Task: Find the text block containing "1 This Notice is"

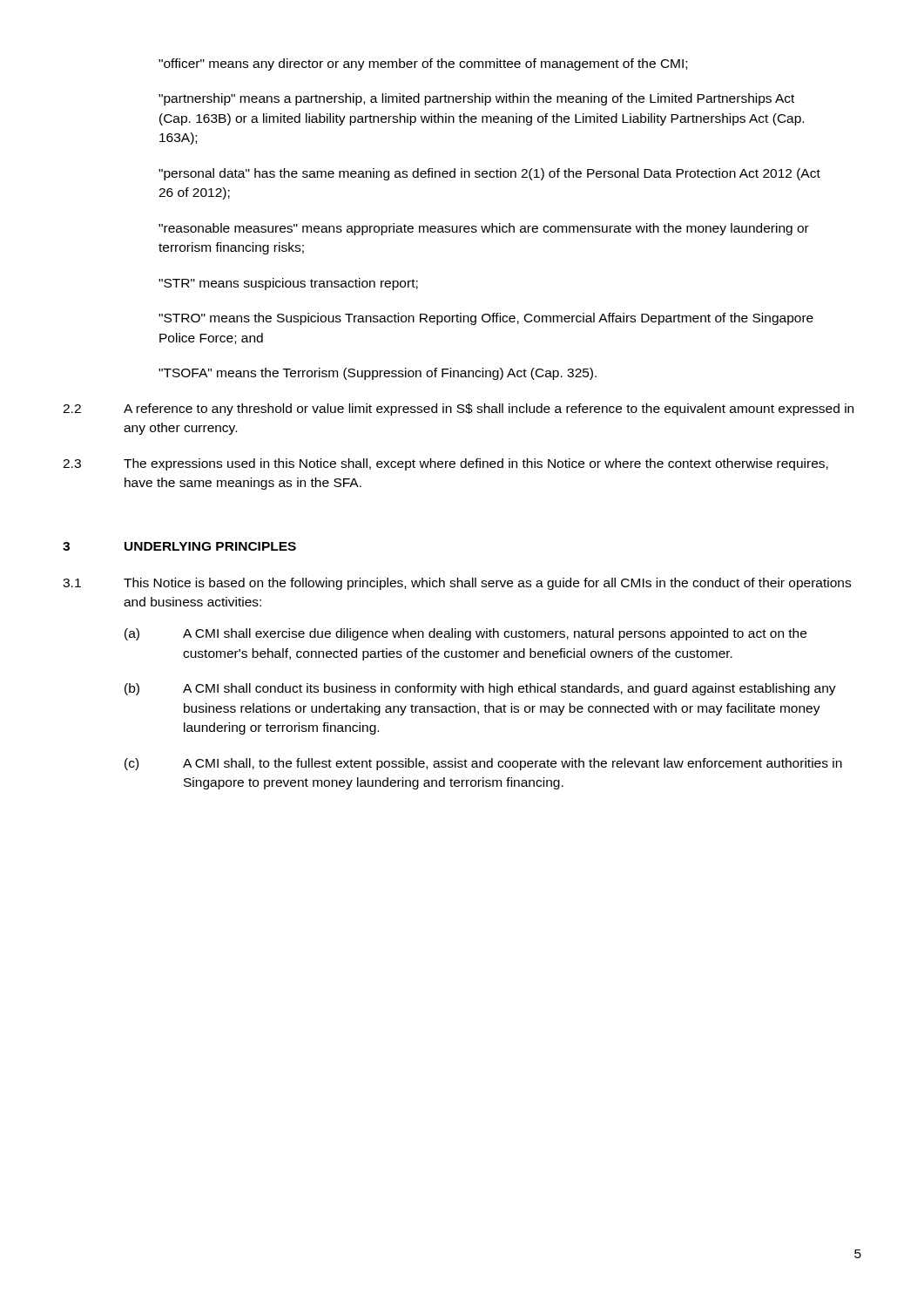Action: pos(462,691)
